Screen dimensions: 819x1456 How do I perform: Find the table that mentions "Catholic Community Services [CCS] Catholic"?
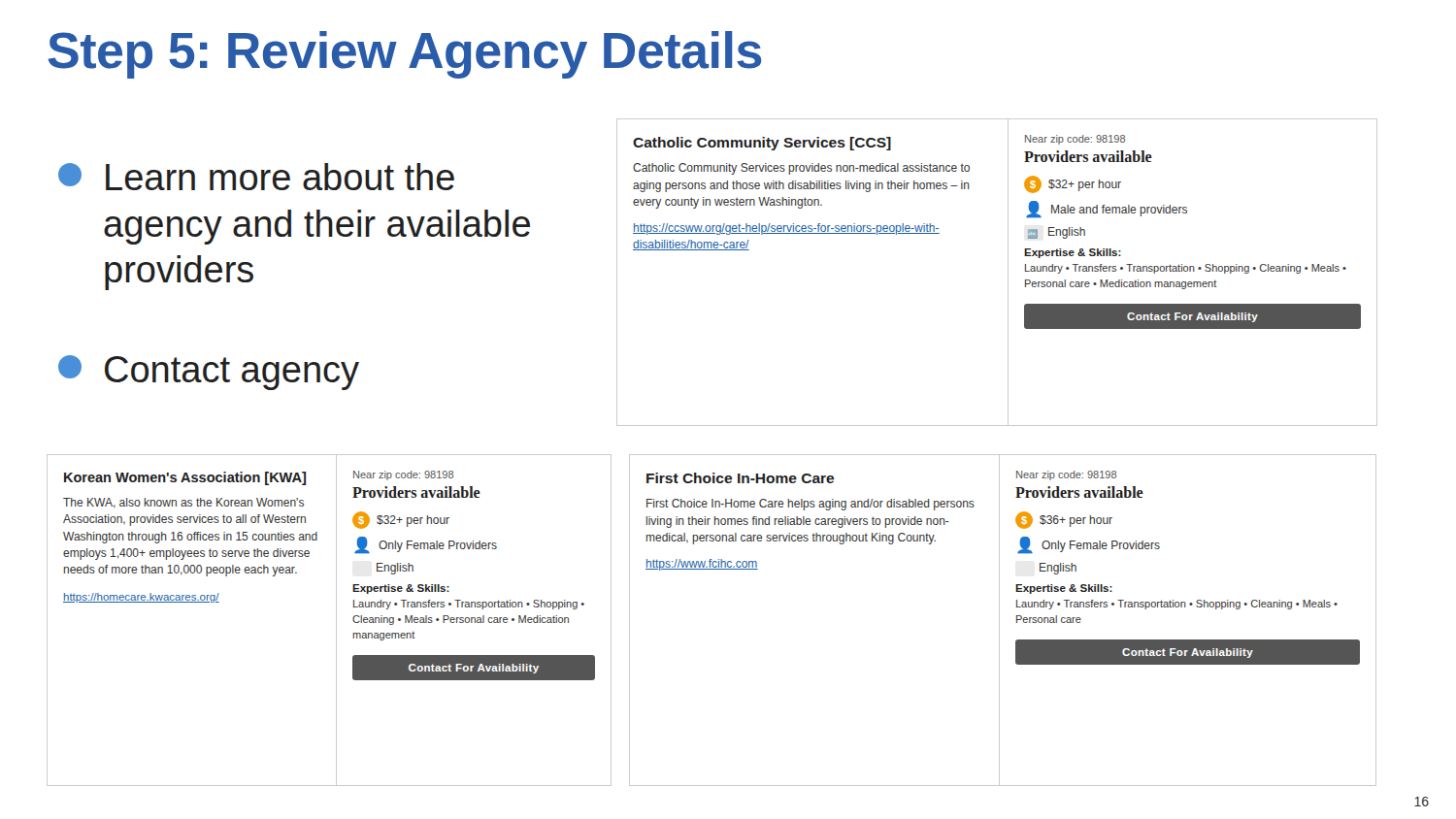click(x=997, y=272)
